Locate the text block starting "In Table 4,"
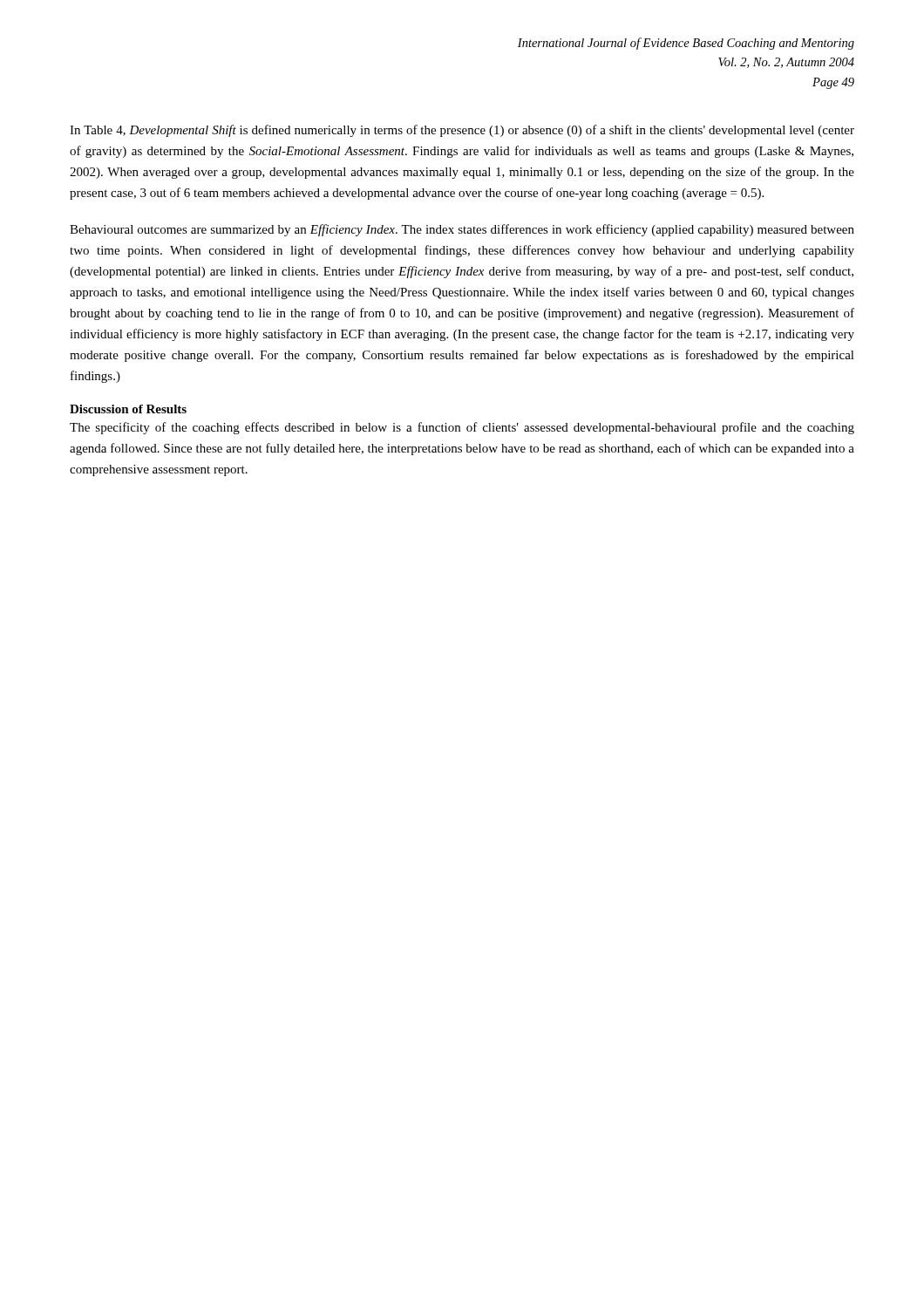This screenshot has width=924, height=1308. pyautogui.click(x=462, y=162)
